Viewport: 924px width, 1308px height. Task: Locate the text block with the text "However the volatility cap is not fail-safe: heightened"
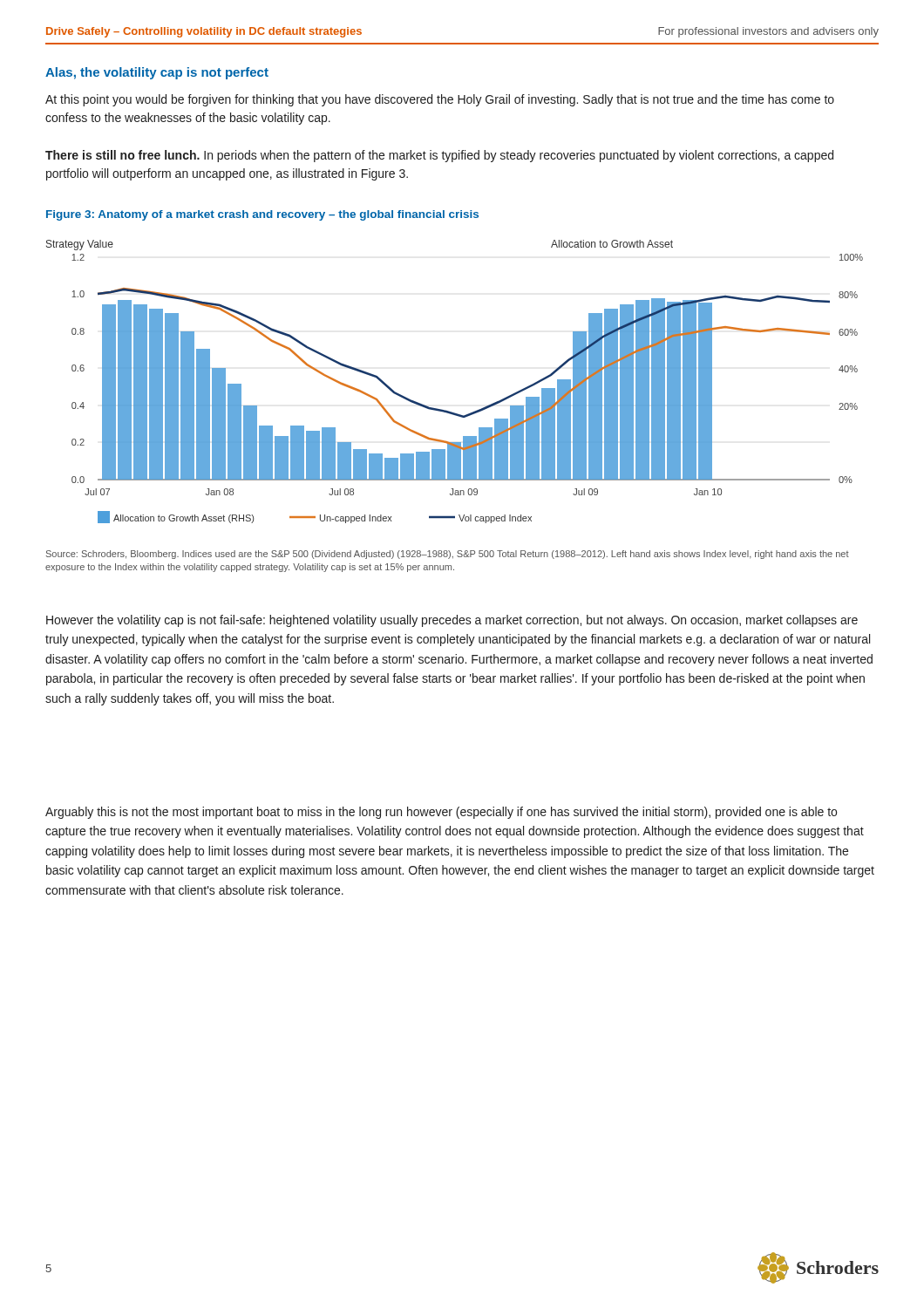point(459,659)
